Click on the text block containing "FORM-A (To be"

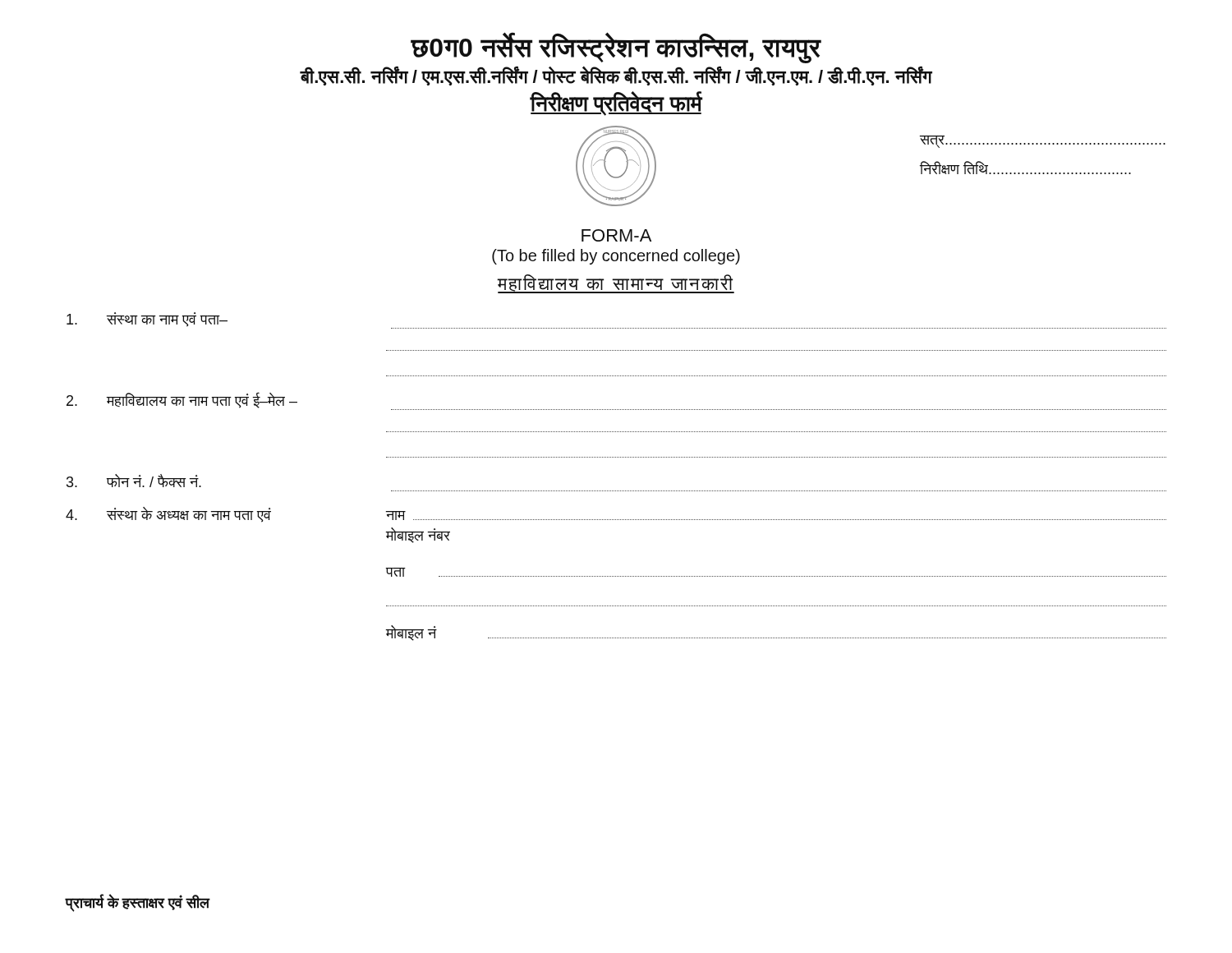(616, 245)
